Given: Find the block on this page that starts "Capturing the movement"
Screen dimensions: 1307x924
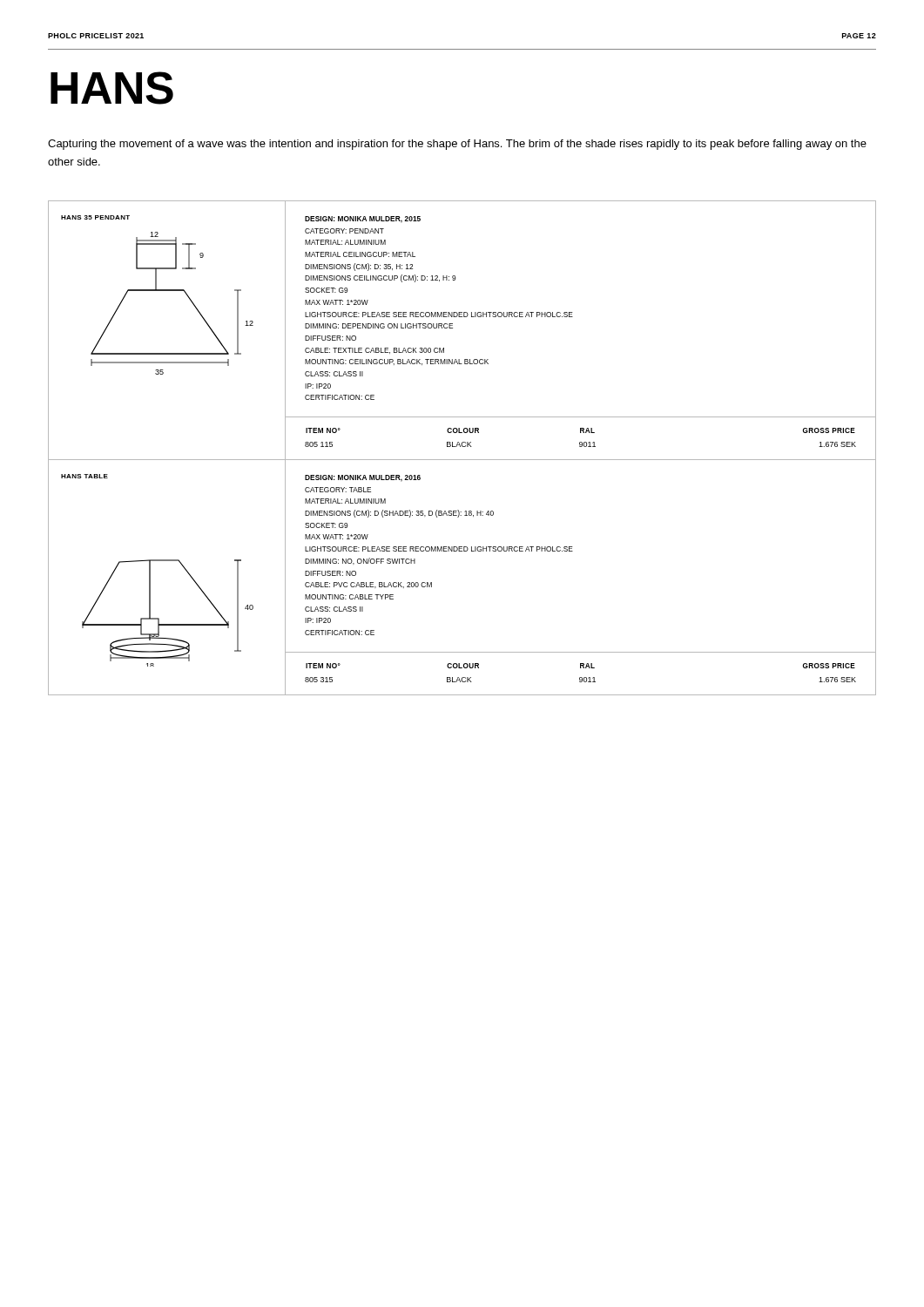Looking at the screenshot, I should tap(457, 152).
